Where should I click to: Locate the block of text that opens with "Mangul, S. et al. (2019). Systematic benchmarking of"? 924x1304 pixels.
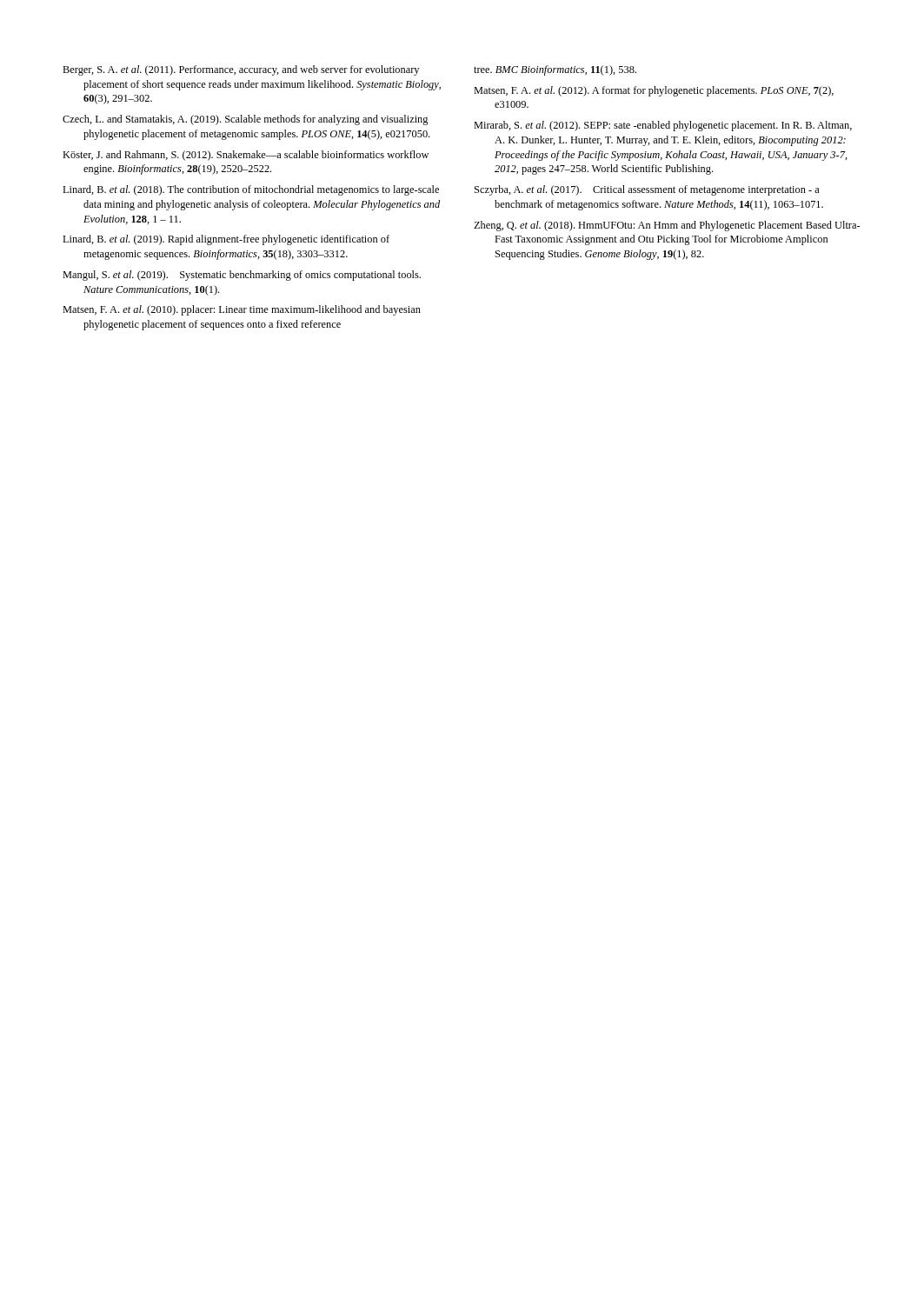click(x=242, y=282)
